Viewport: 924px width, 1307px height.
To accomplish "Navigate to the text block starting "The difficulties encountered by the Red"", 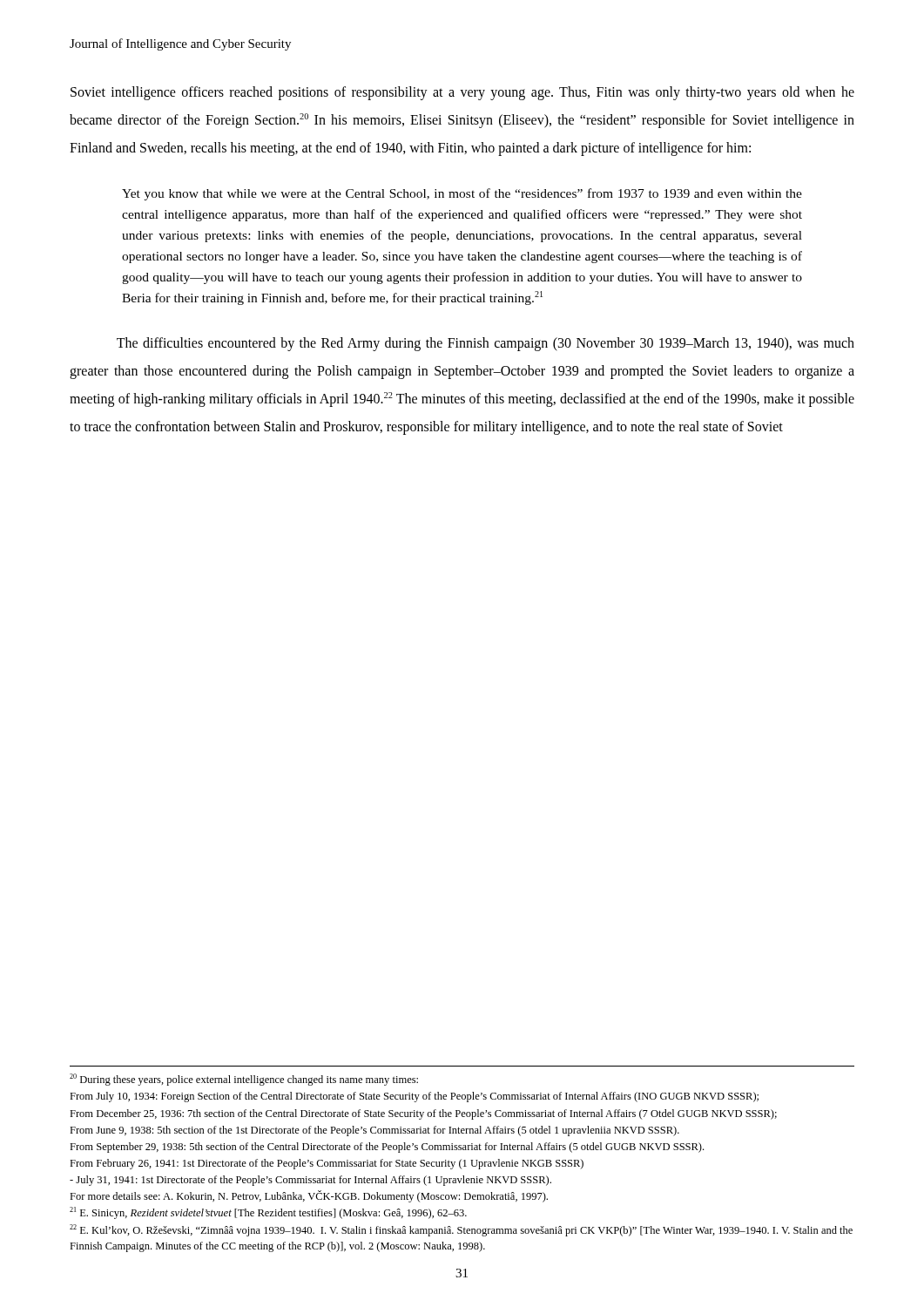I will coord(462,385).
